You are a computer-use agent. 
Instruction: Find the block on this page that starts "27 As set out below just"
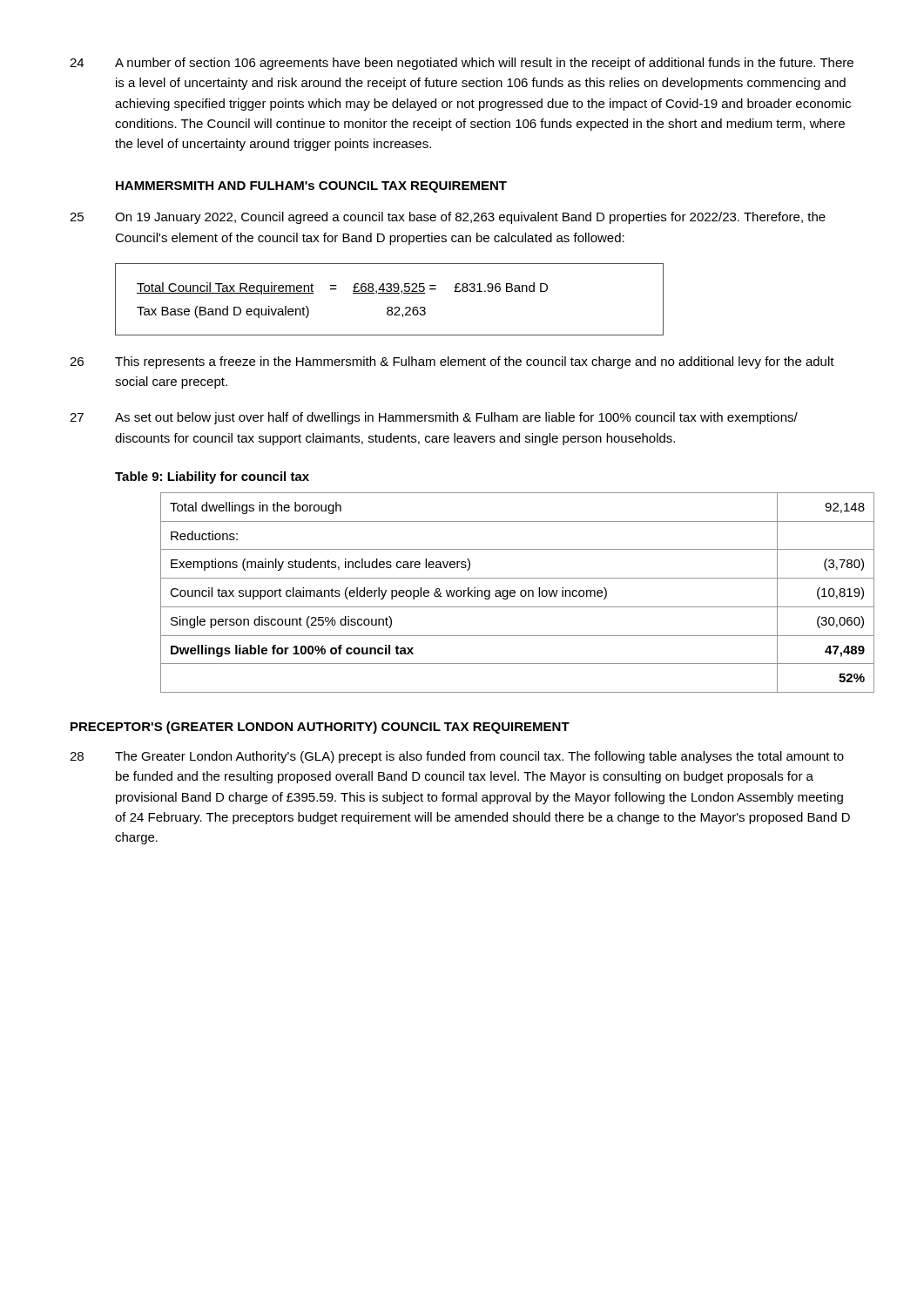tap(462, 427)
